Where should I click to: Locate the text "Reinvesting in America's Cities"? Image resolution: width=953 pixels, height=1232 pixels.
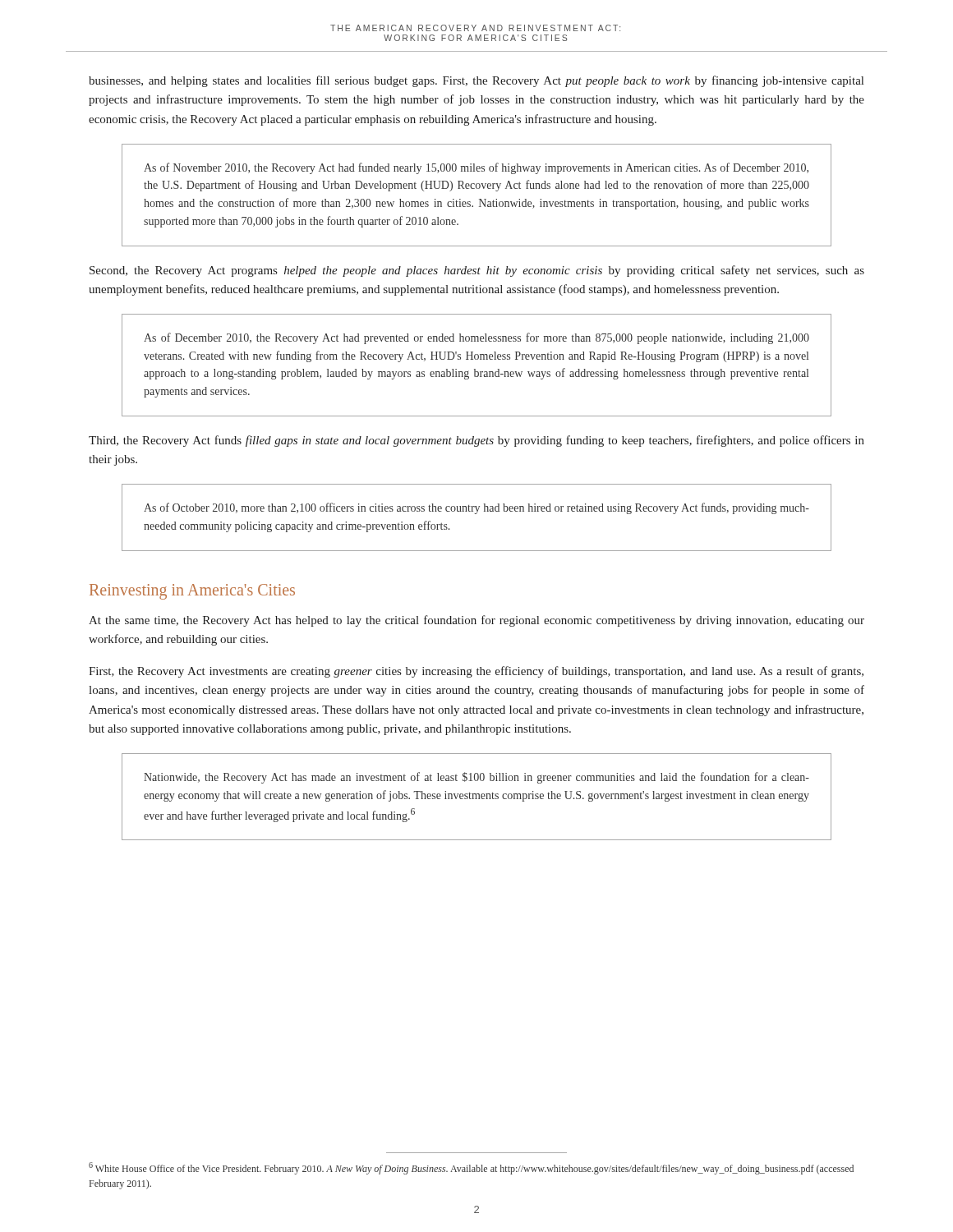coord(192,589)
